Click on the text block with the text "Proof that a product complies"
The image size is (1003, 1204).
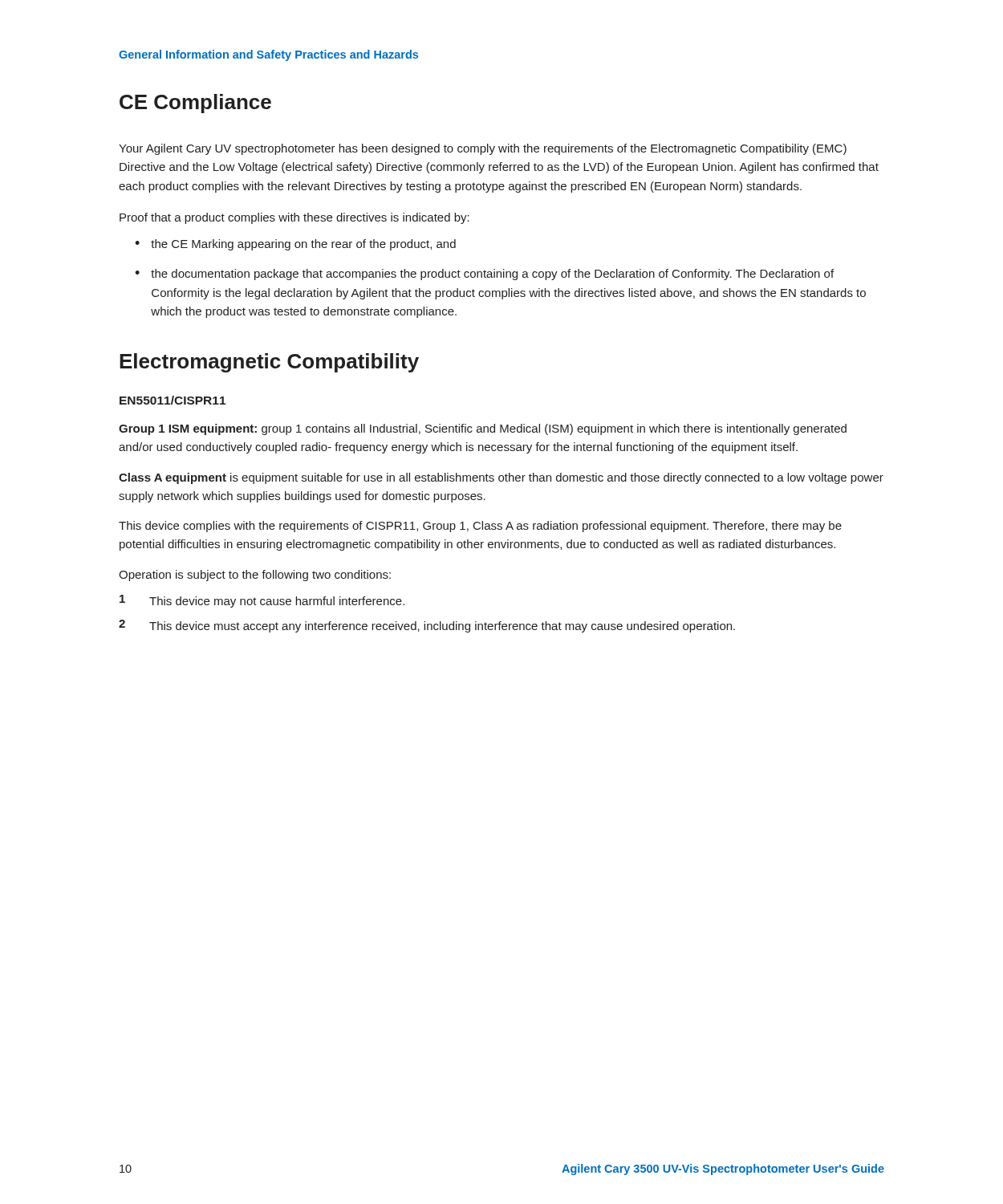pos(294,218)
